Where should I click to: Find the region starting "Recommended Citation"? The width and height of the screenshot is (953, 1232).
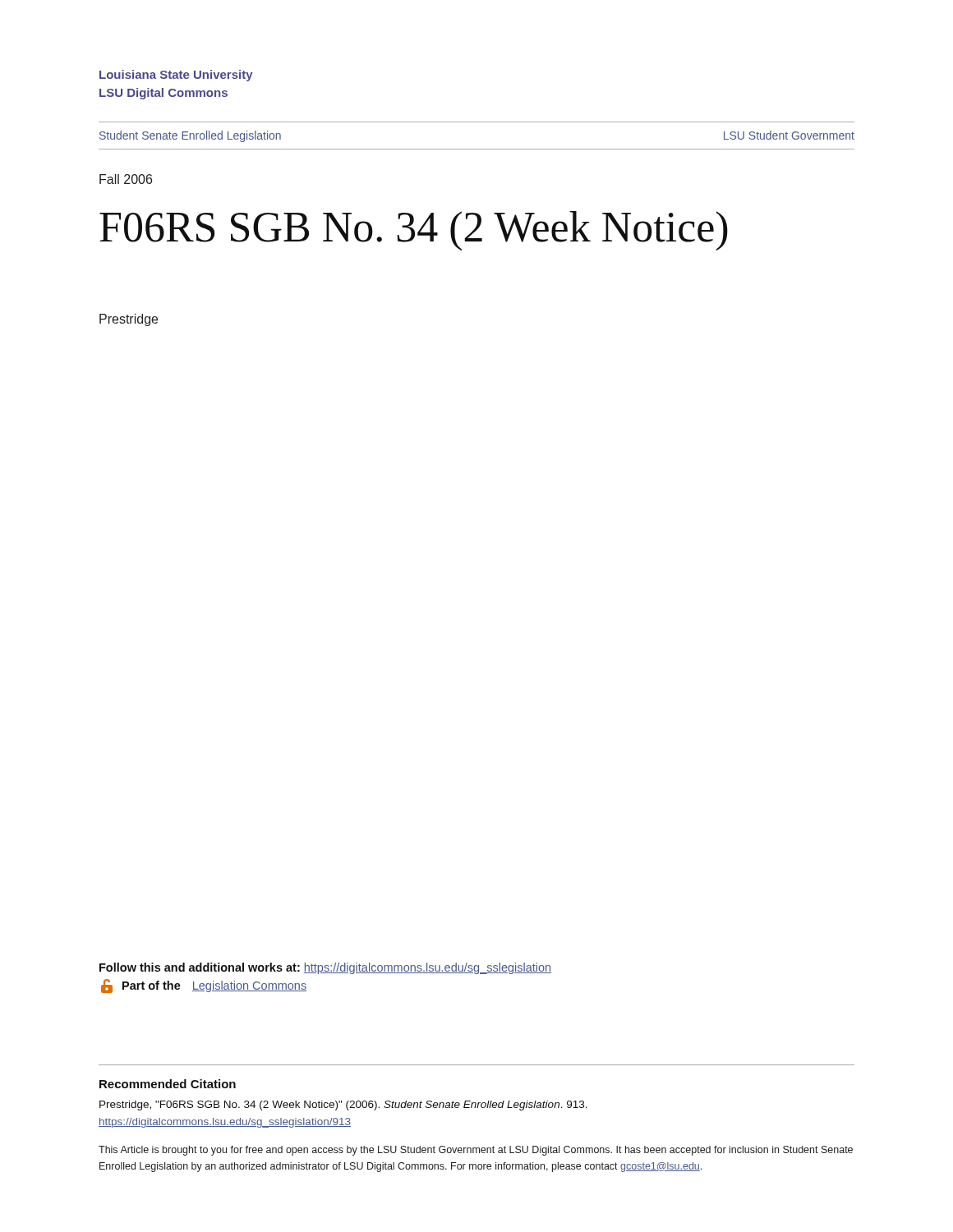coord(167,1084)
